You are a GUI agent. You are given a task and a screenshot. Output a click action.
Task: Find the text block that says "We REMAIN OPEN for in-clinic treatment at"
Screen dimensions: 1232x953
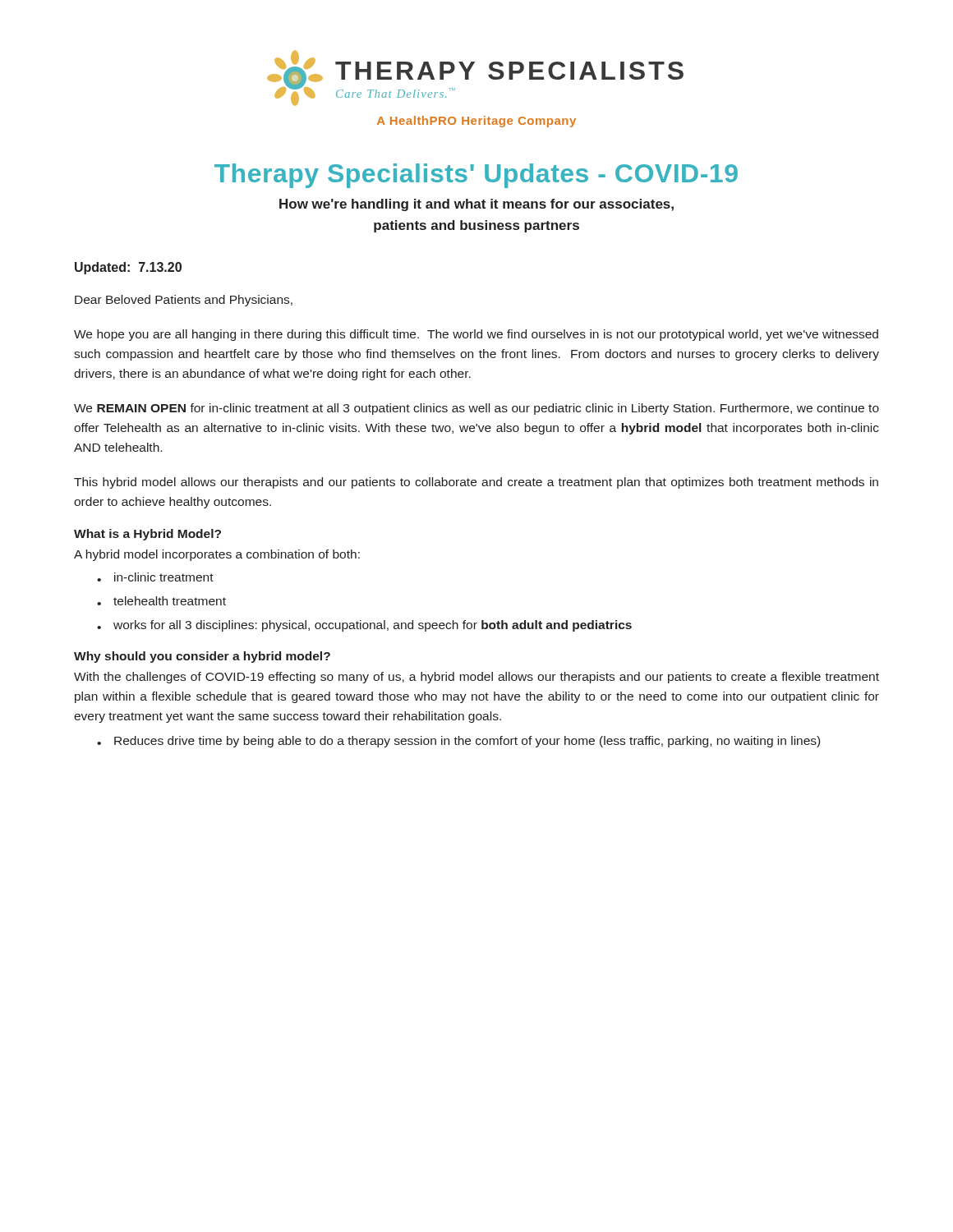click(x=476, y=428)
